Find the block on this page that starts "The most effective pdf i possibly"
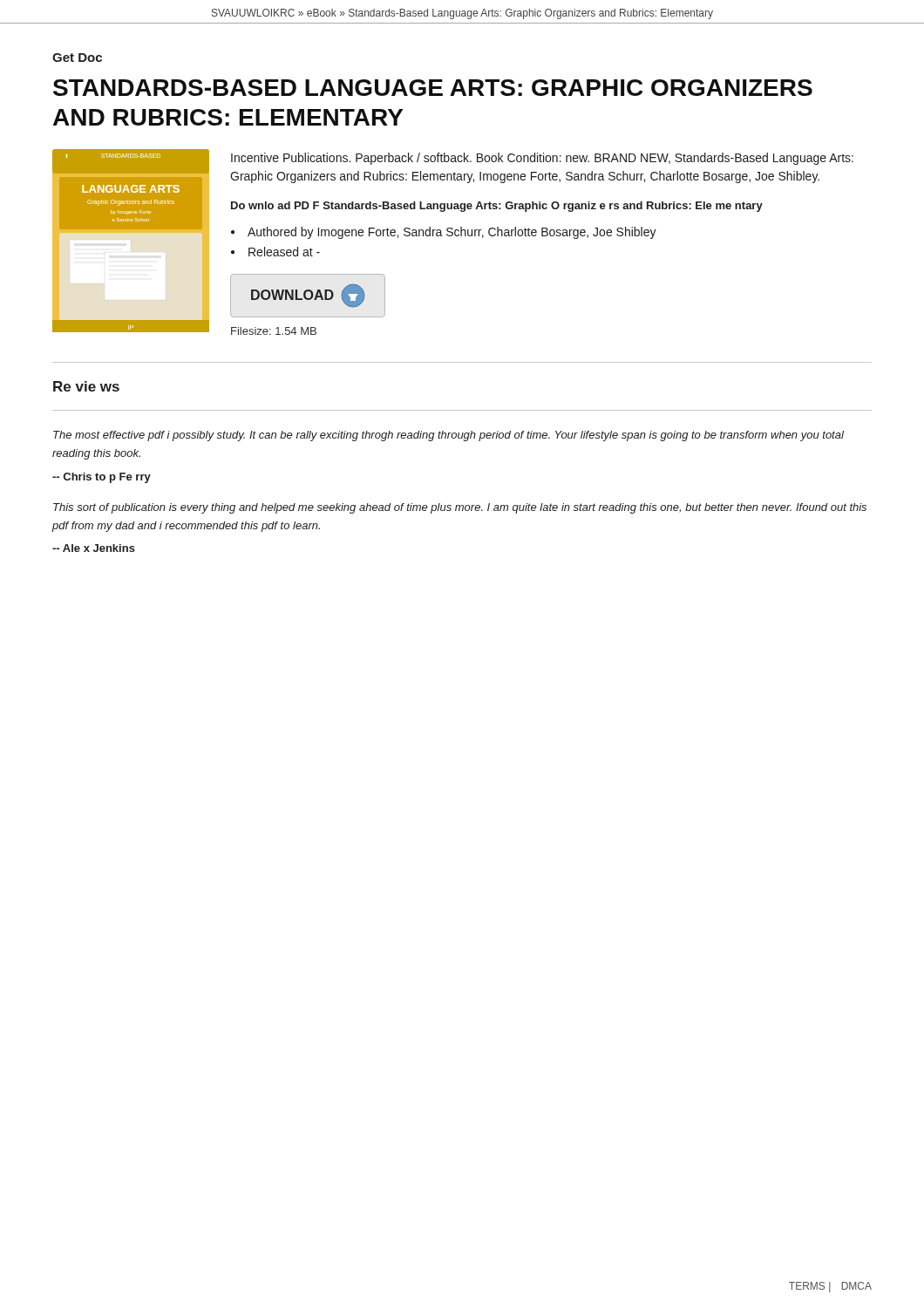The height and width of the screenshot is (1308, 924). click(448, 444)
